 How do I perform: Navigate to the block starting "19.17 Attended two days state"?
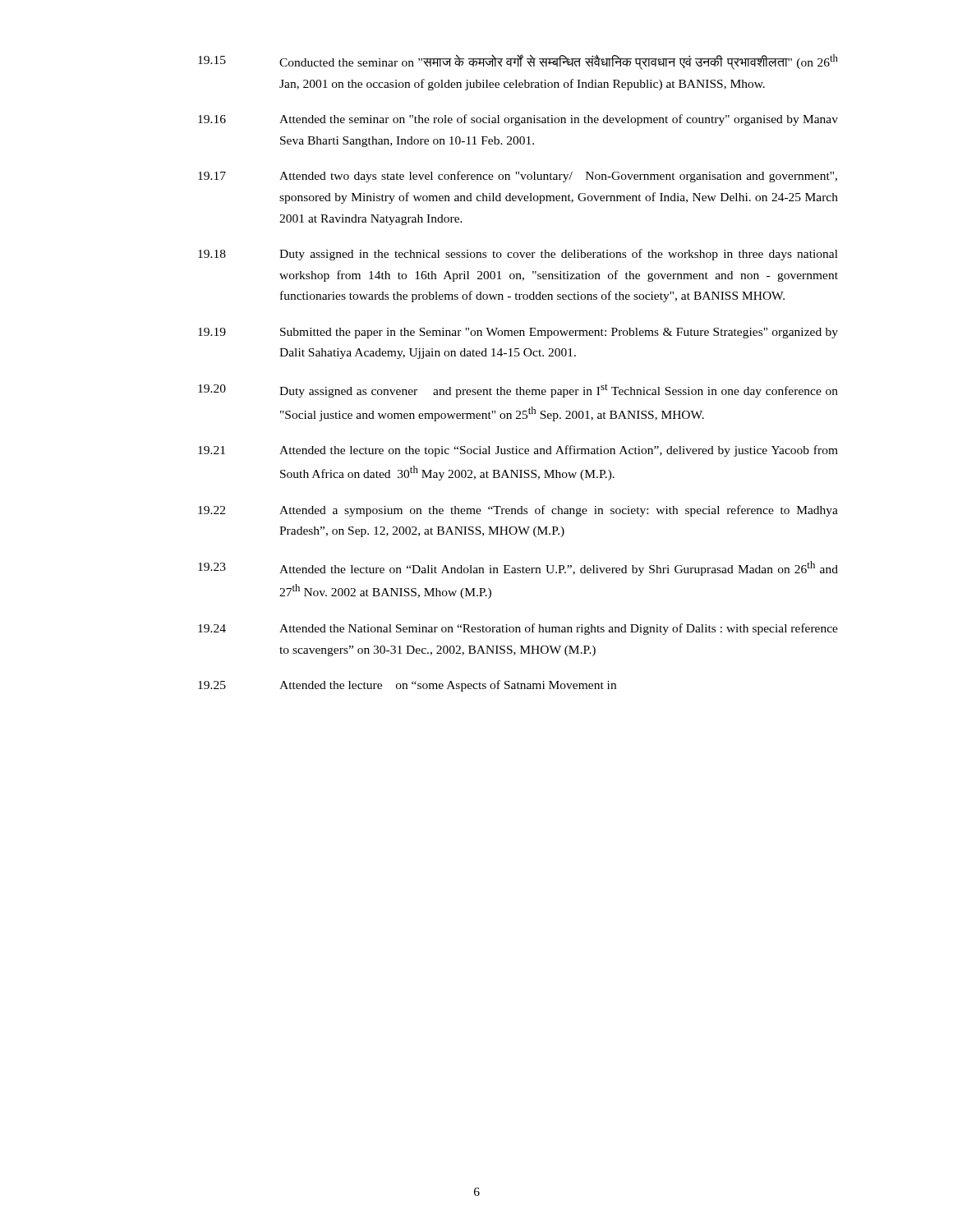(x=518, y=197)
